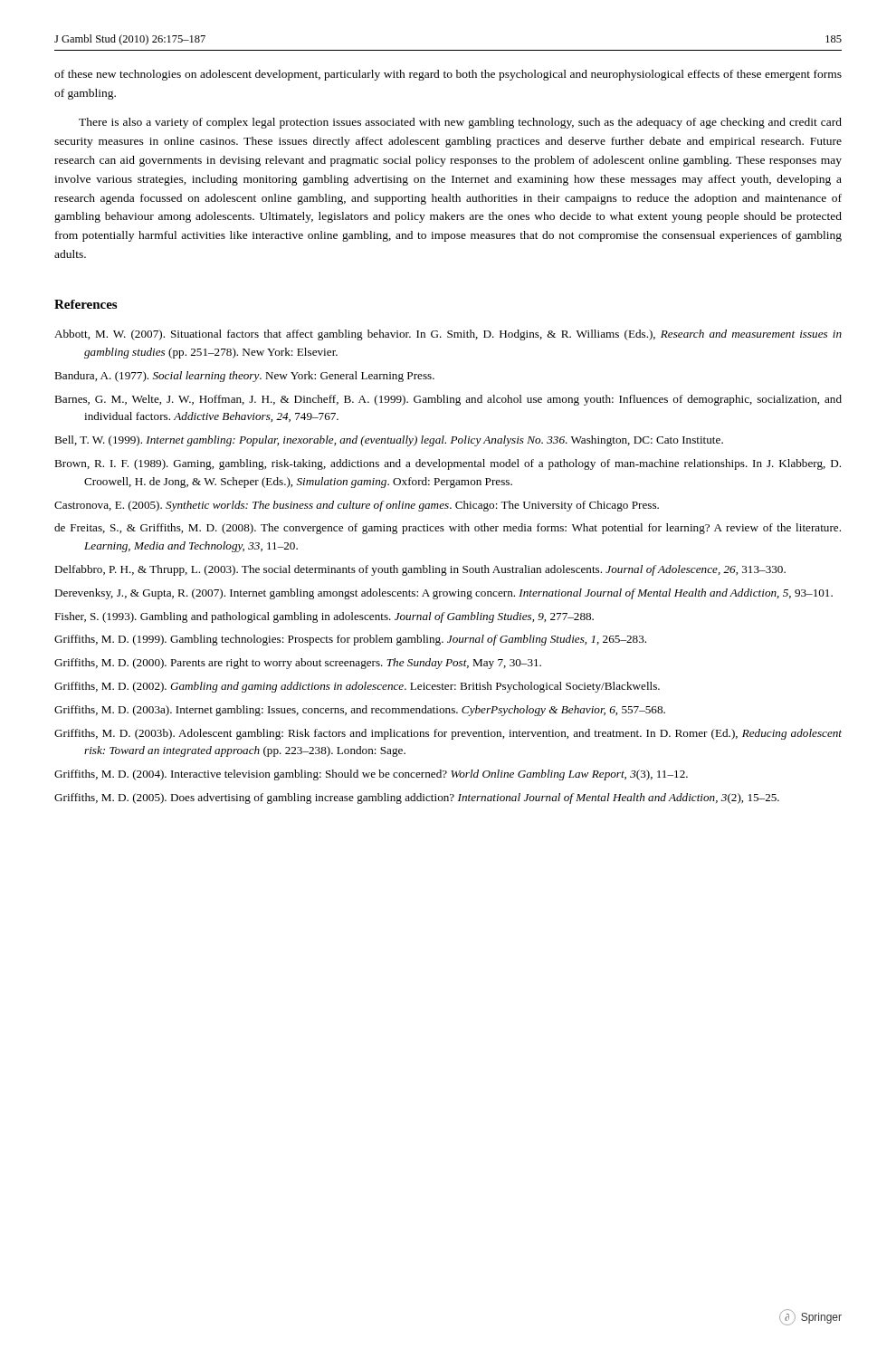Navigate to the block starting "Abbott, M. W. (2007)."
Viewport: 896px width, 1358px height.
click(448, 343)
